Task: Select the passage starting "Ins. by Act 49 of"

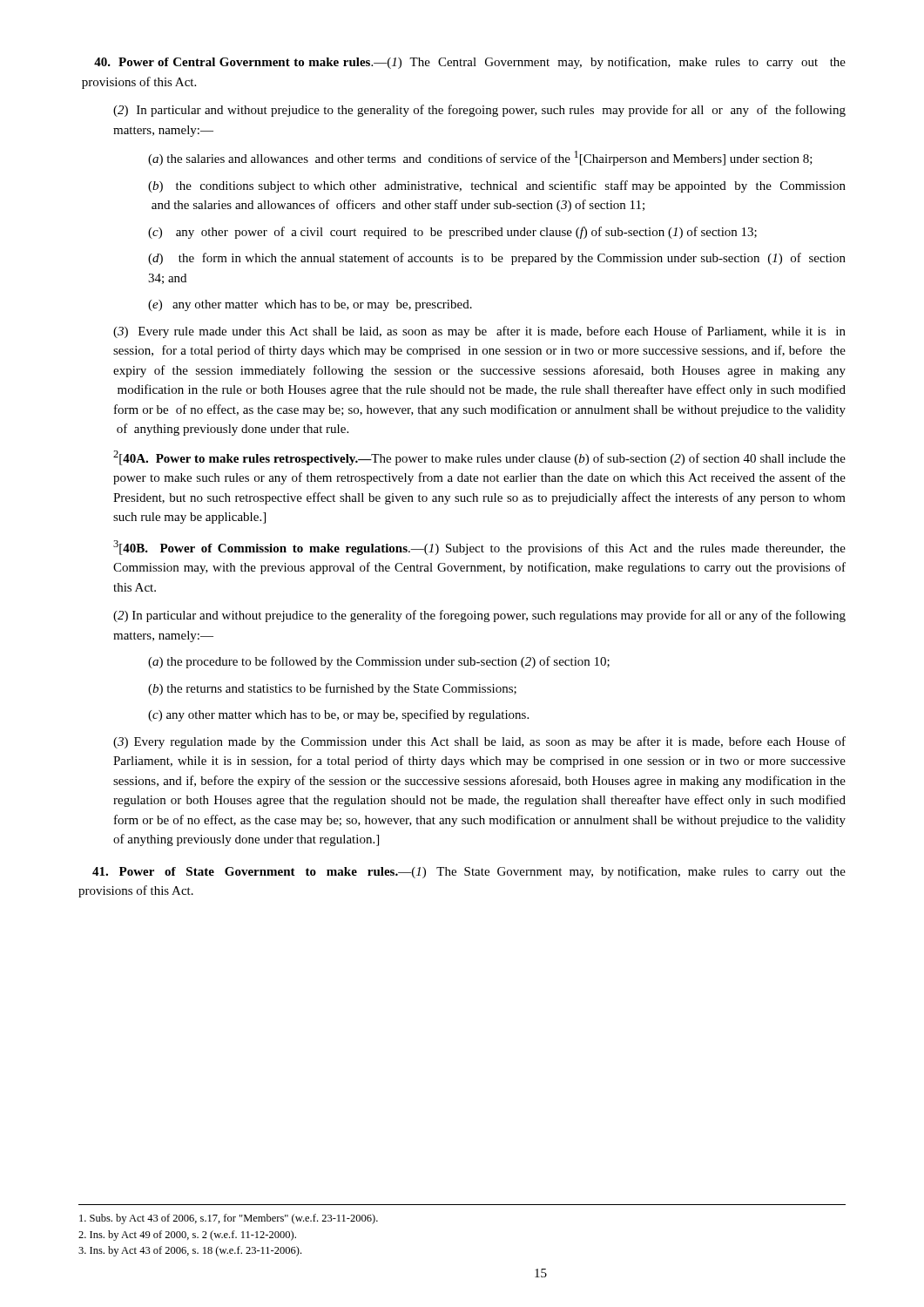Action: point(188,1234)
